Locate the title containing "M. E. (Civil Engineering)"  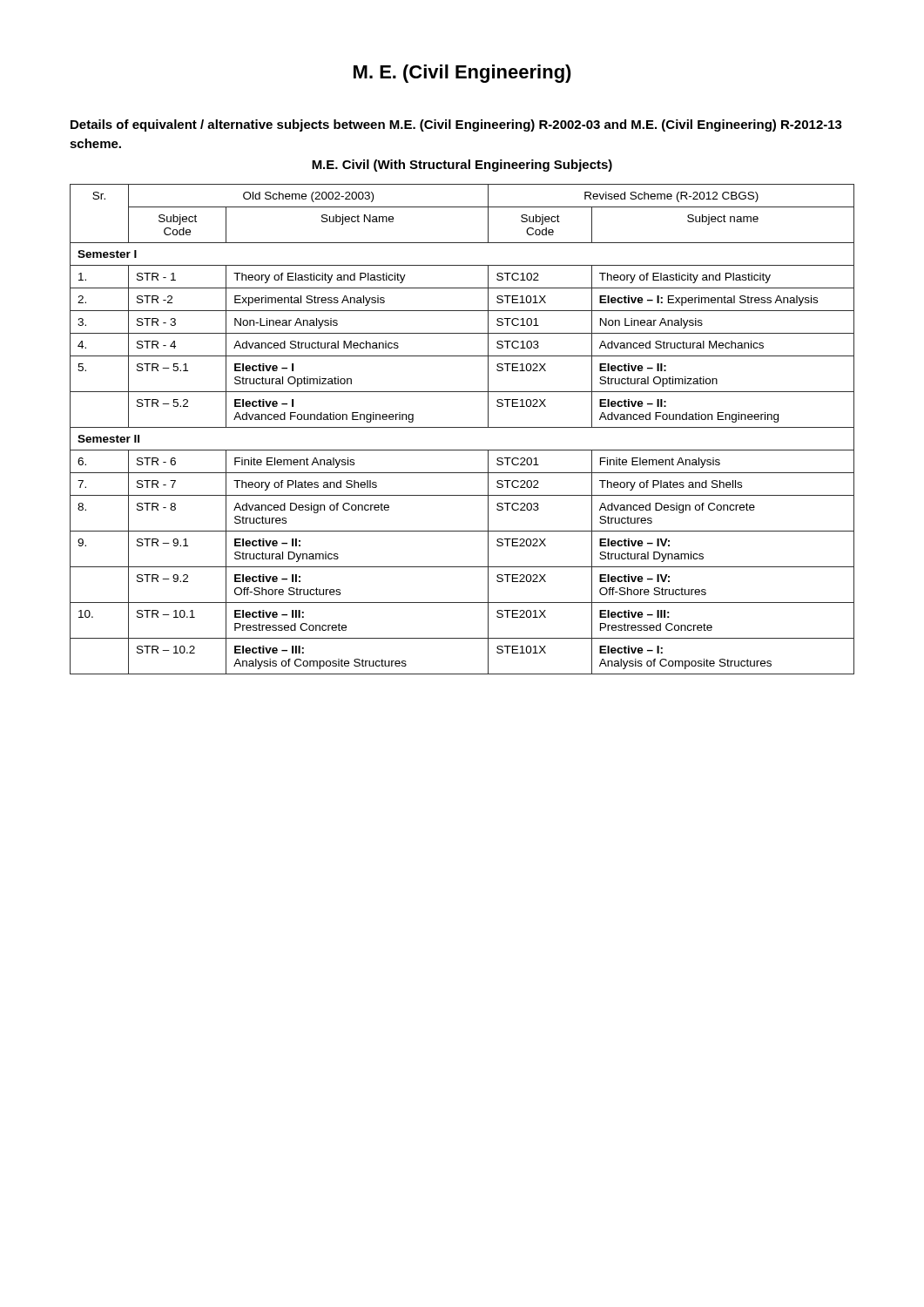462,72
